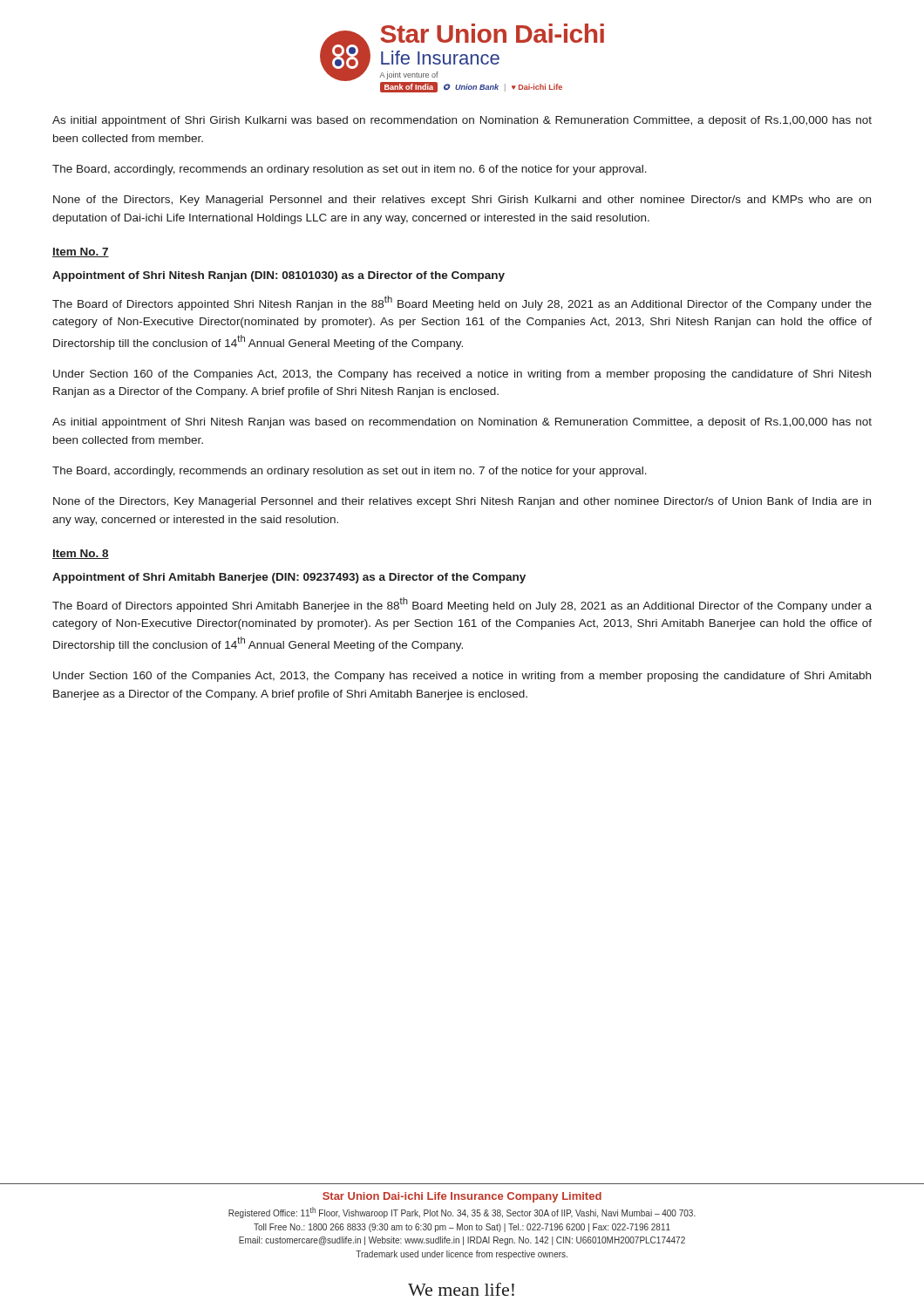
Task: Select the element starting "Appointment of Shri Amitabh Banerjee (DIN: 09237493)"
Action: pos(289,577)
